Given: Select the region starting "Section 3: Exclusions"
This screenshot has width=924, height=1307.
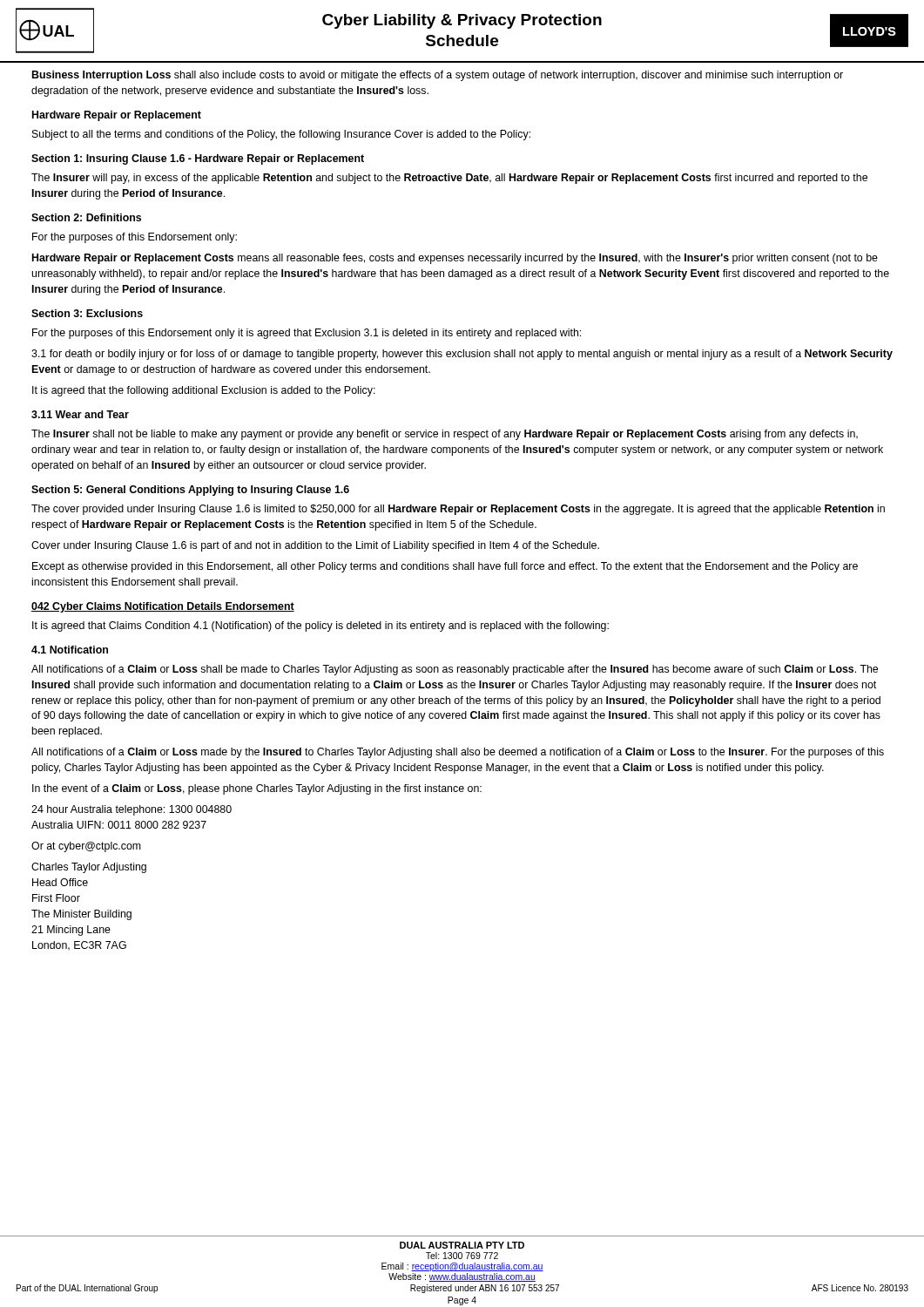Looking at the screenshot, I should pyautogui.click(x=87, y=313).
